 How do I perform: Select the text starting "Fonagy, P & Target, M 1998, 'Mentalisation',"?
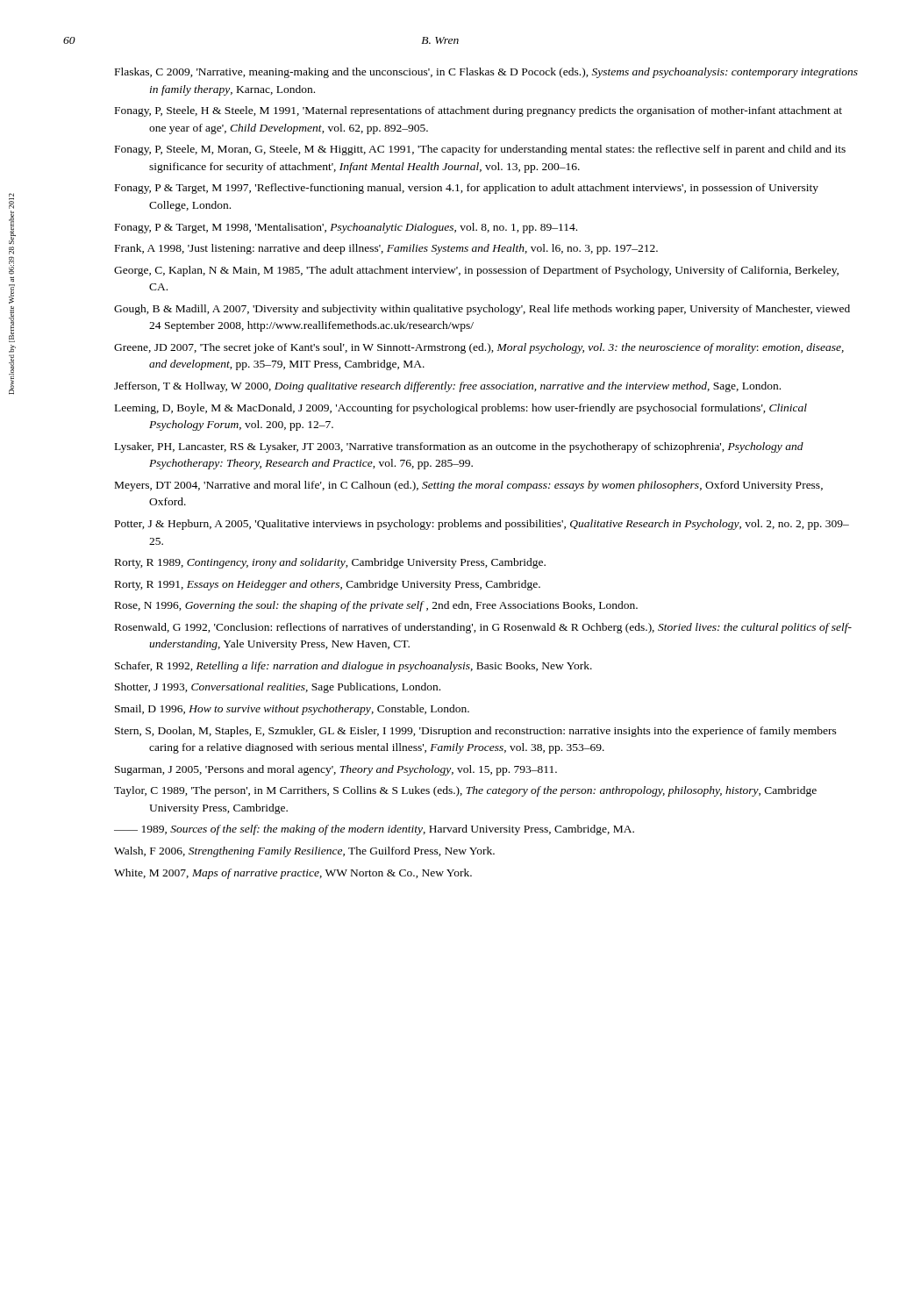point(346,226)
